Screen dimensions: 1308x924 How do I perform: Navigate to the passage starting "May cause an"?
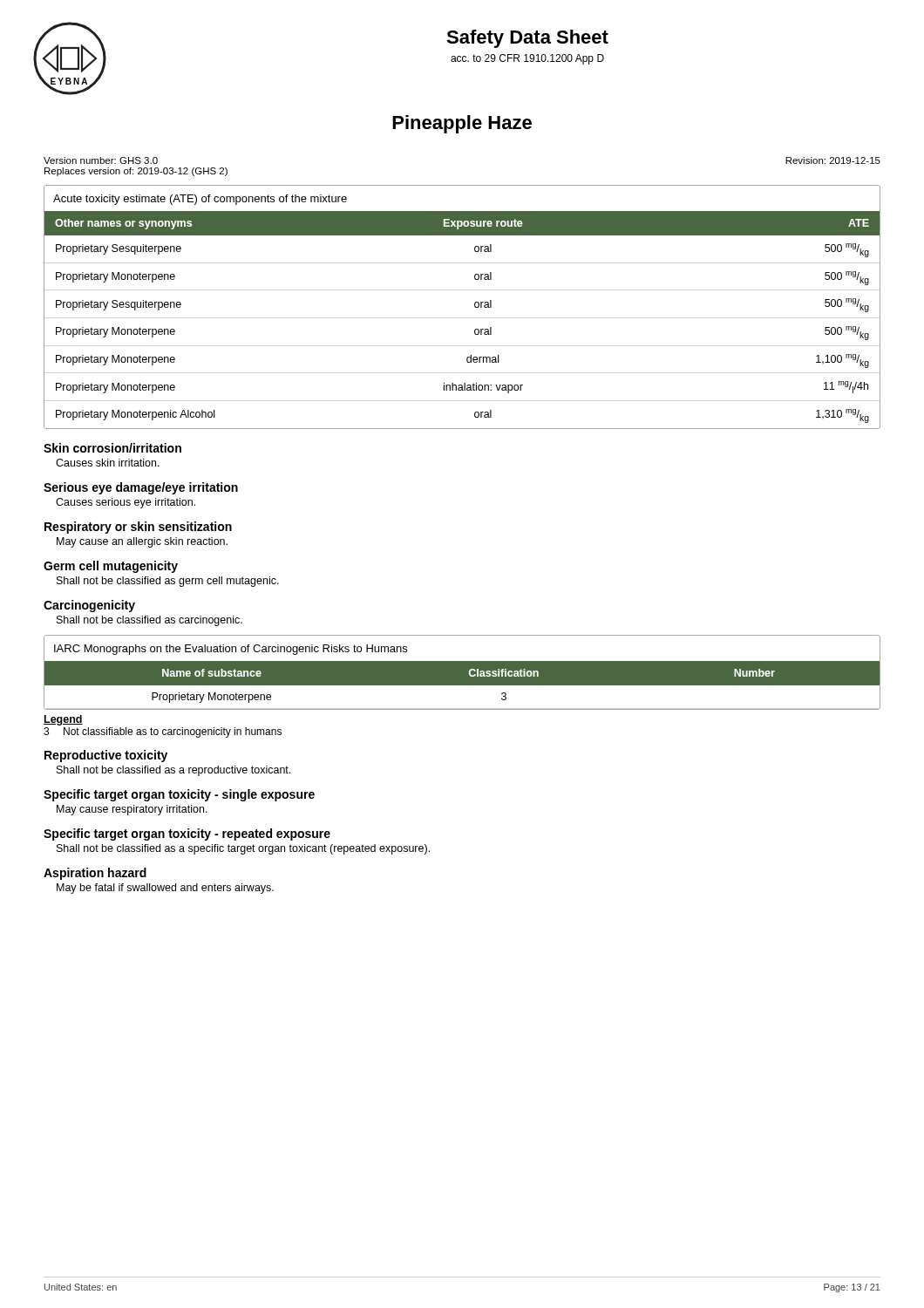click(x=142, y=541)
